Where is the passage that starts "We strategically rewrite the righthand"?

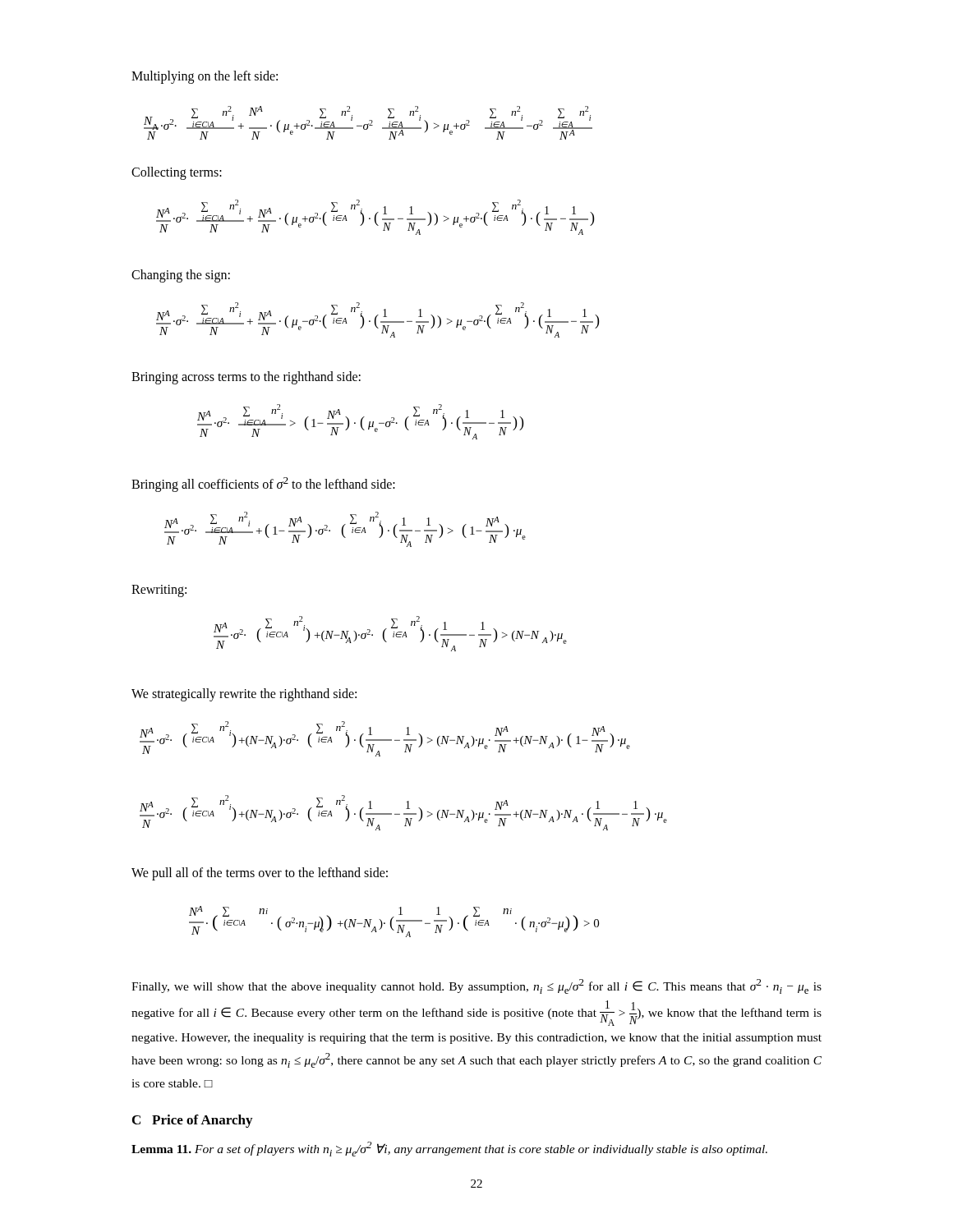[x=245, y=694]
